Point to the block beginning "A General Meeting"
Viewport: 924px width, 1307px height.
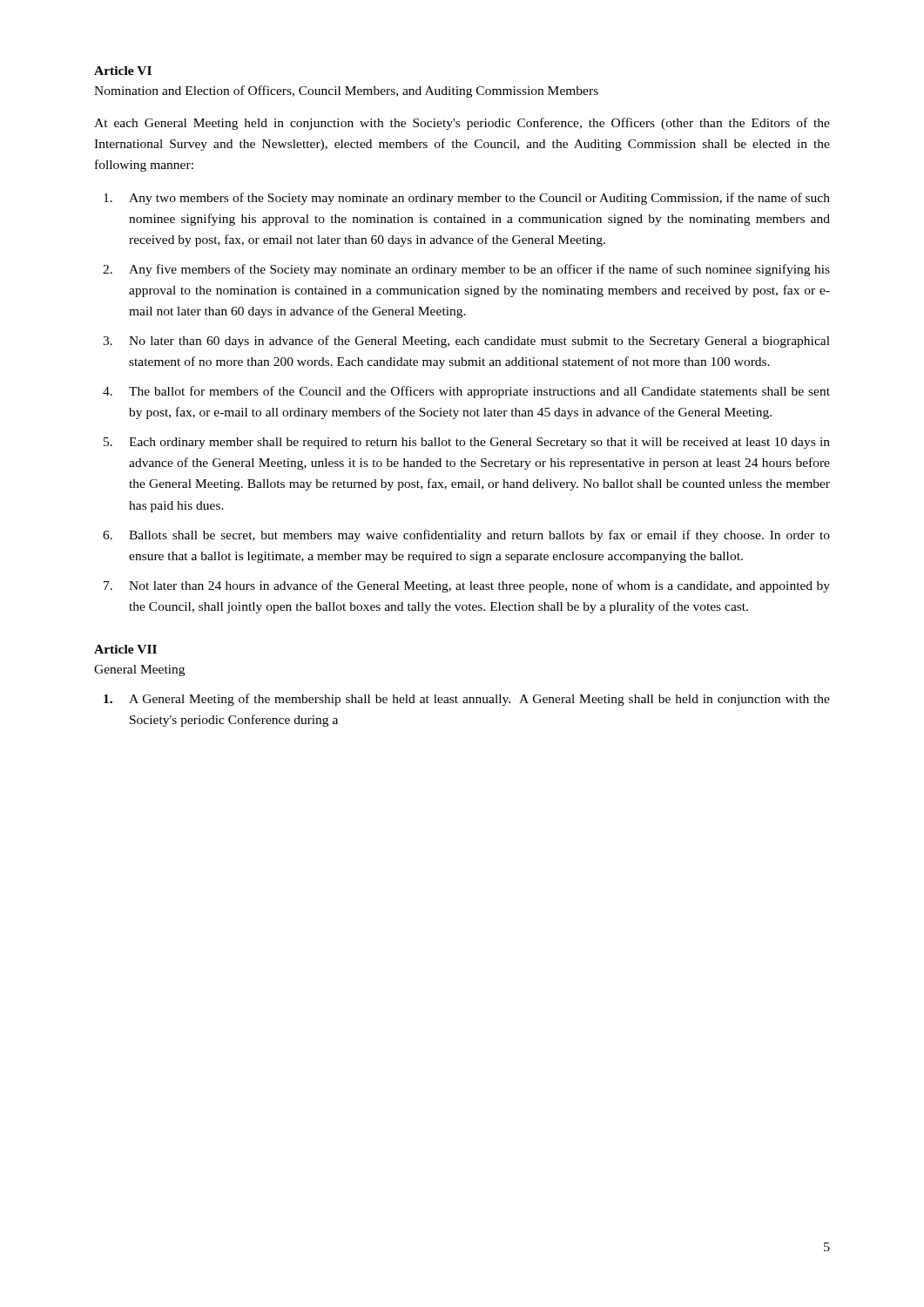point(462,709)
